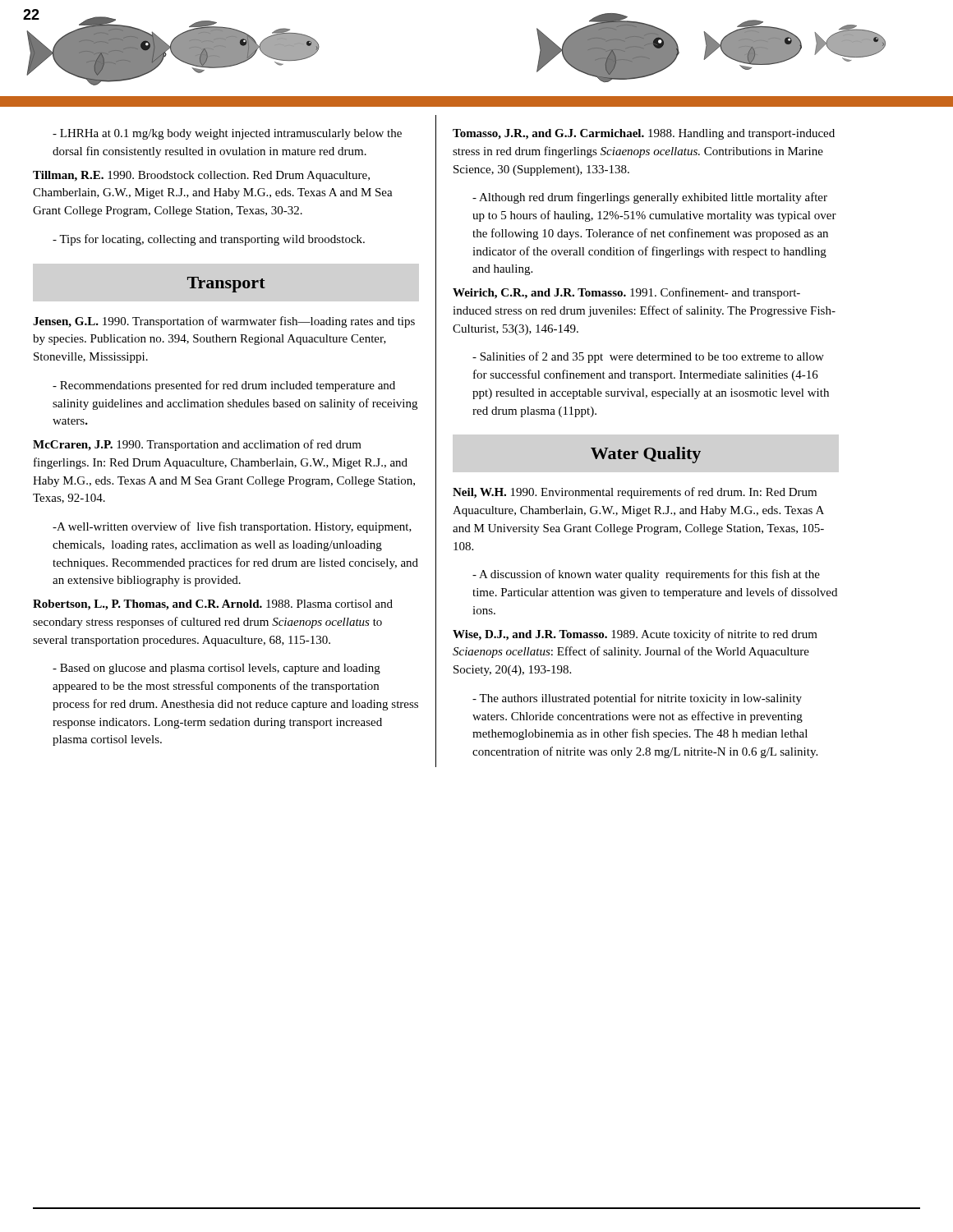Find the text block that reads "The authors illustrated potential for nitrite"
The image size is (953, 1232).
click(645, 725)
